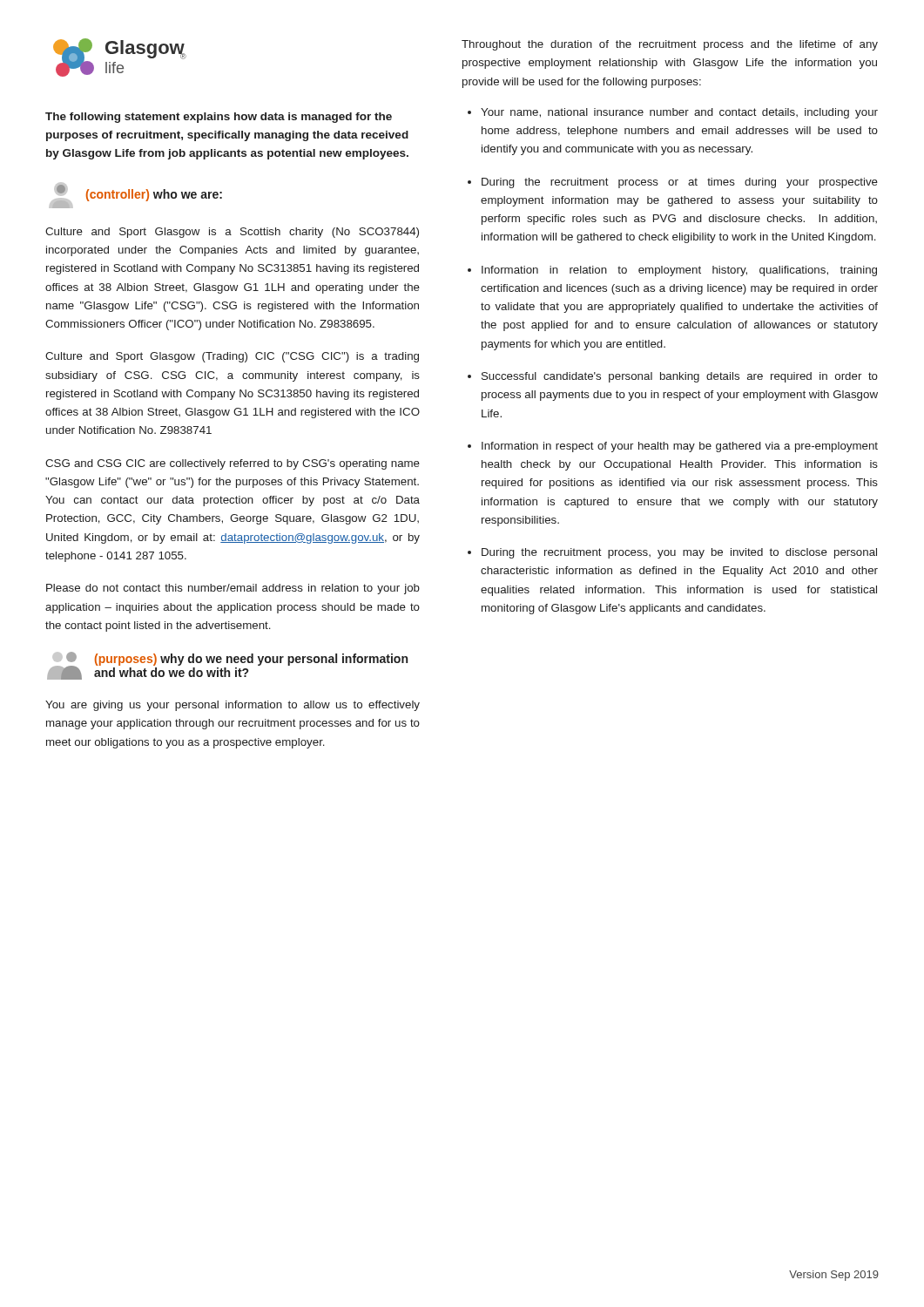Click on the text block with the text "Culture and Sport Glasgow is a"
Viewport: 924px width, 1307px height.
click(233, 277)
